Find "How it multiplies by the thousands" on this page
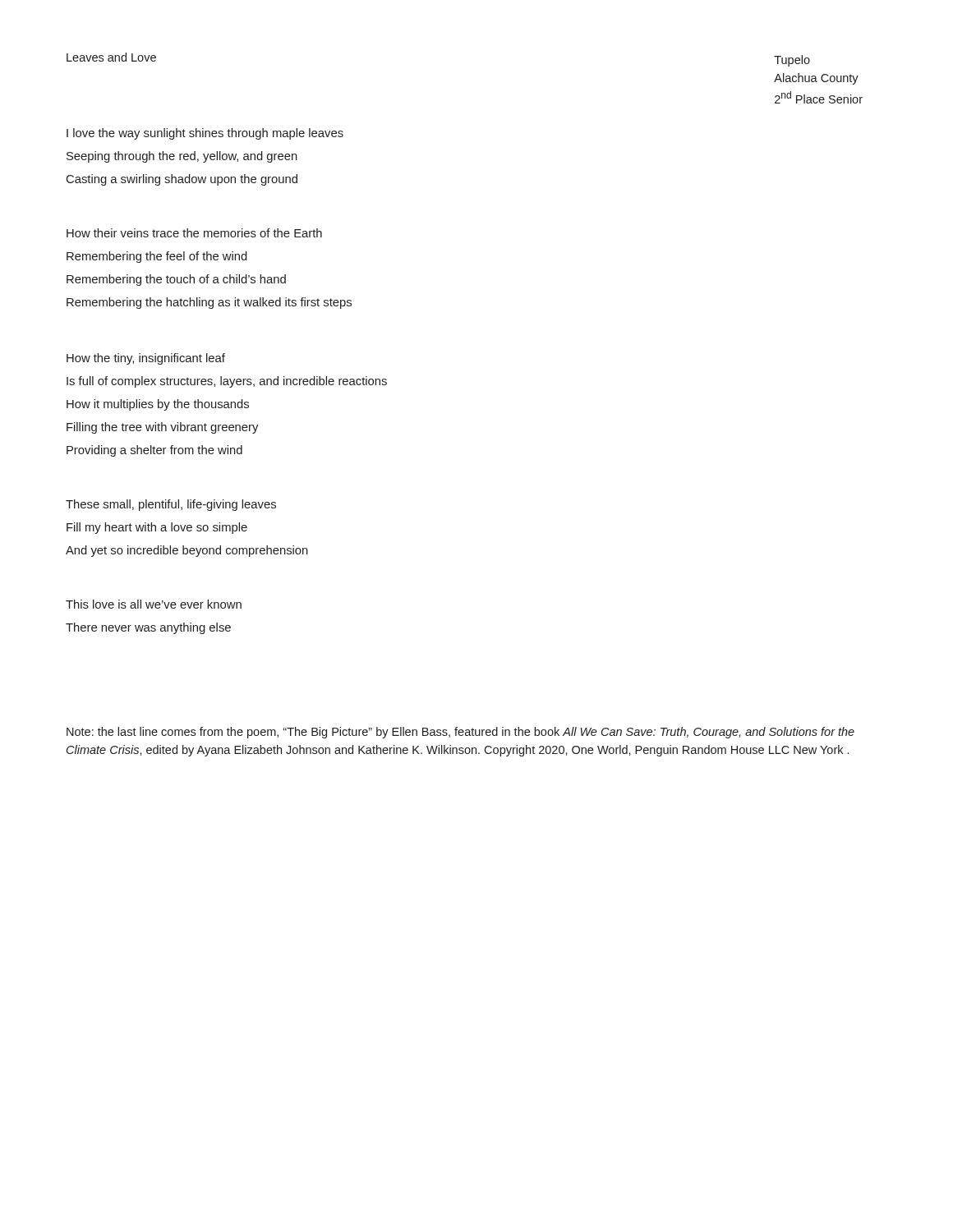The width and height of the screenshot is (953, 1232). pos(158,404)
